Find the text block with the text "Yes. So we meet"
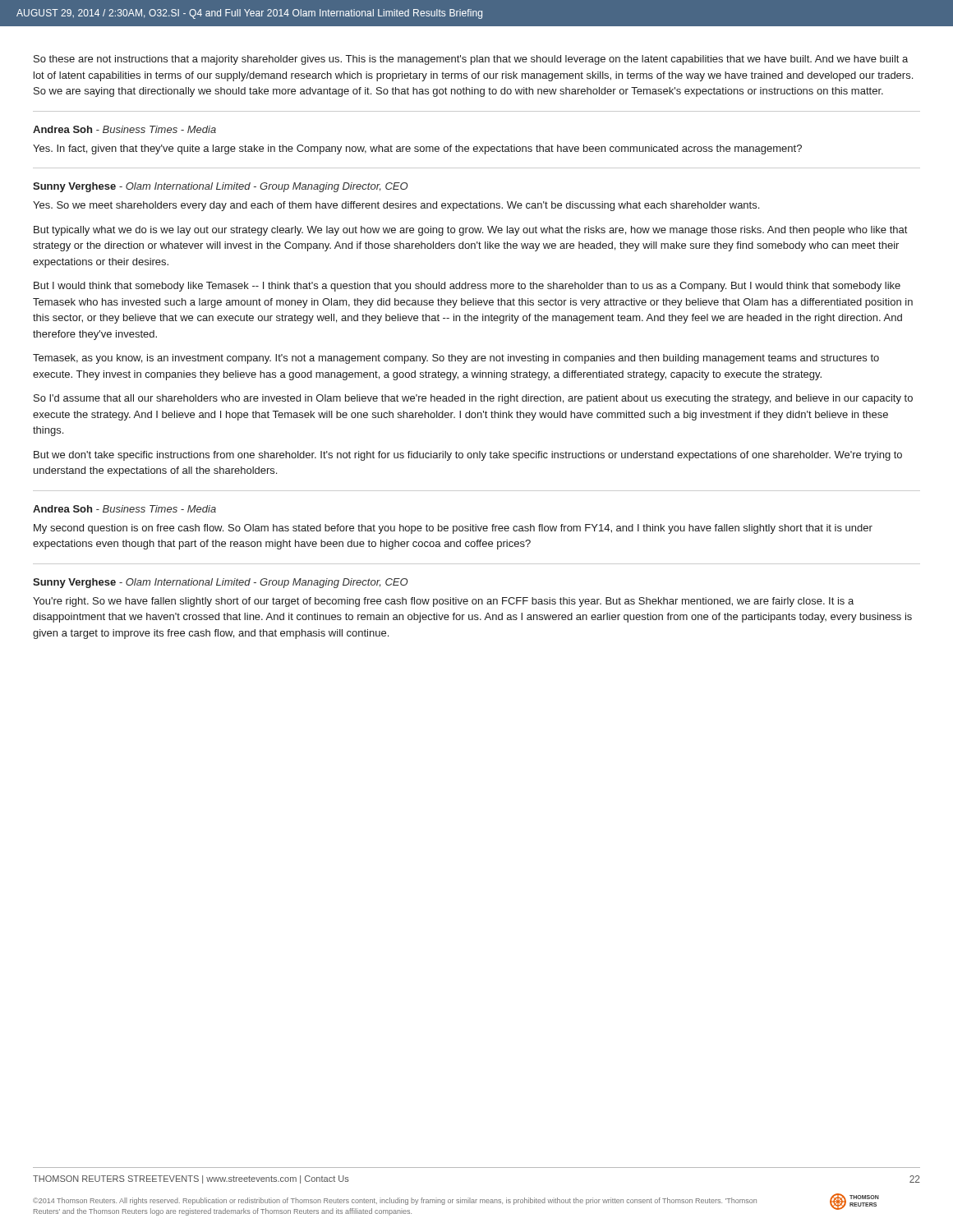This screenshot has width=953, height=1232. 476,205
